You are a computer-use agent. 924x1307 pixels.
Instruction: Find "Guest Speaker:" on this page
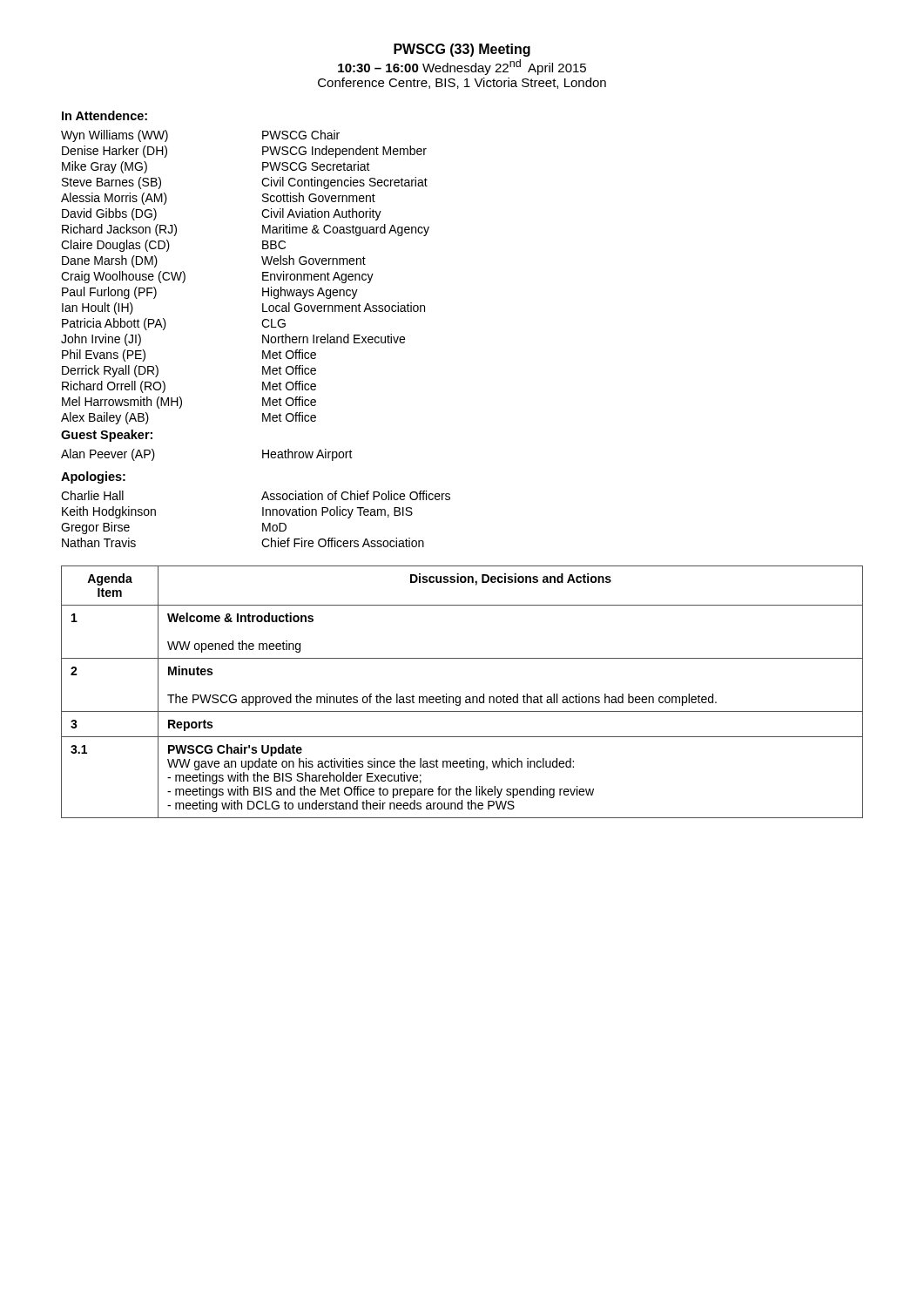[x=107, y=435]
